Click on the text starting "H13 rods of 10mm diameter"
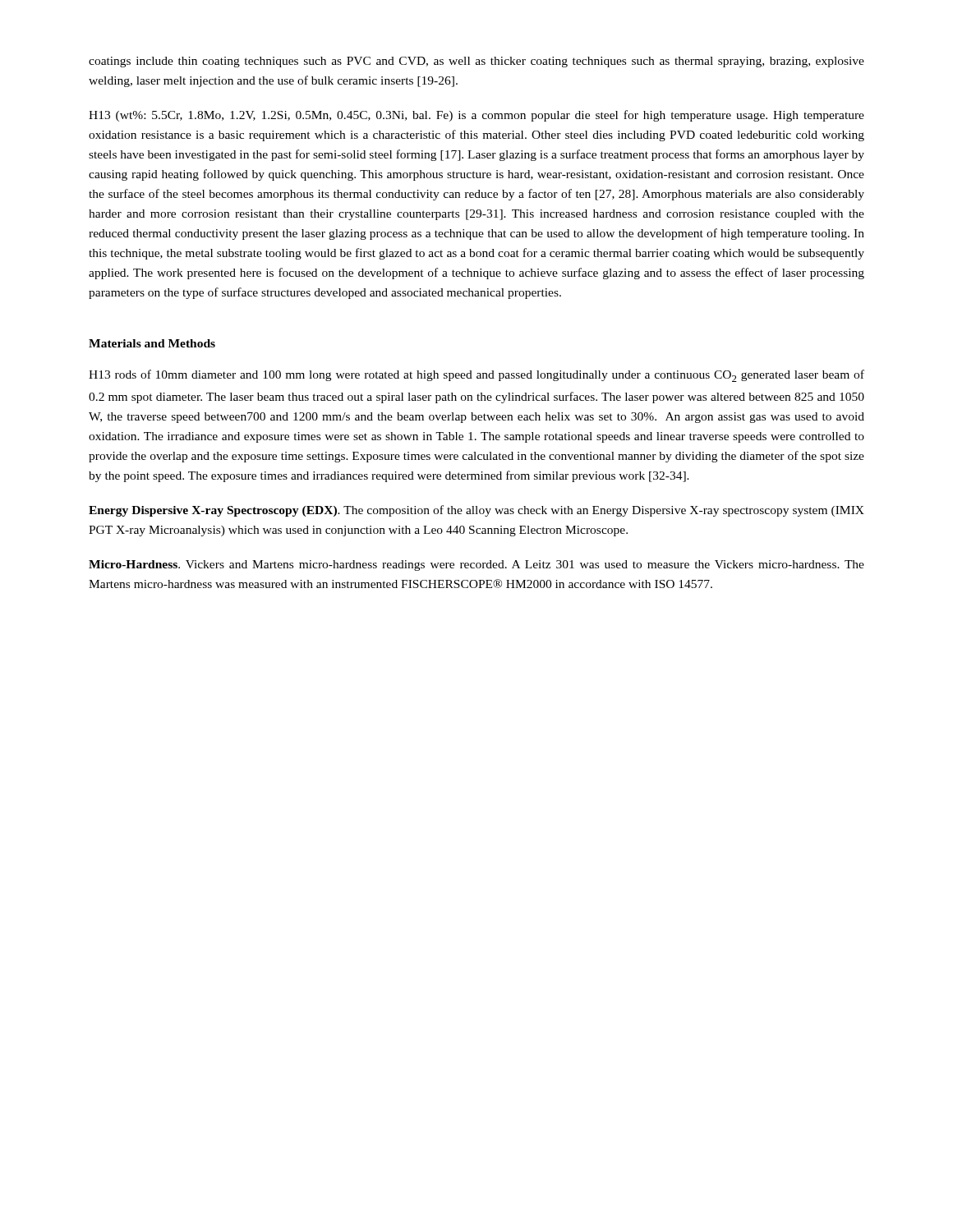Viewport: 953px width, 1232px height. point(476,425)
